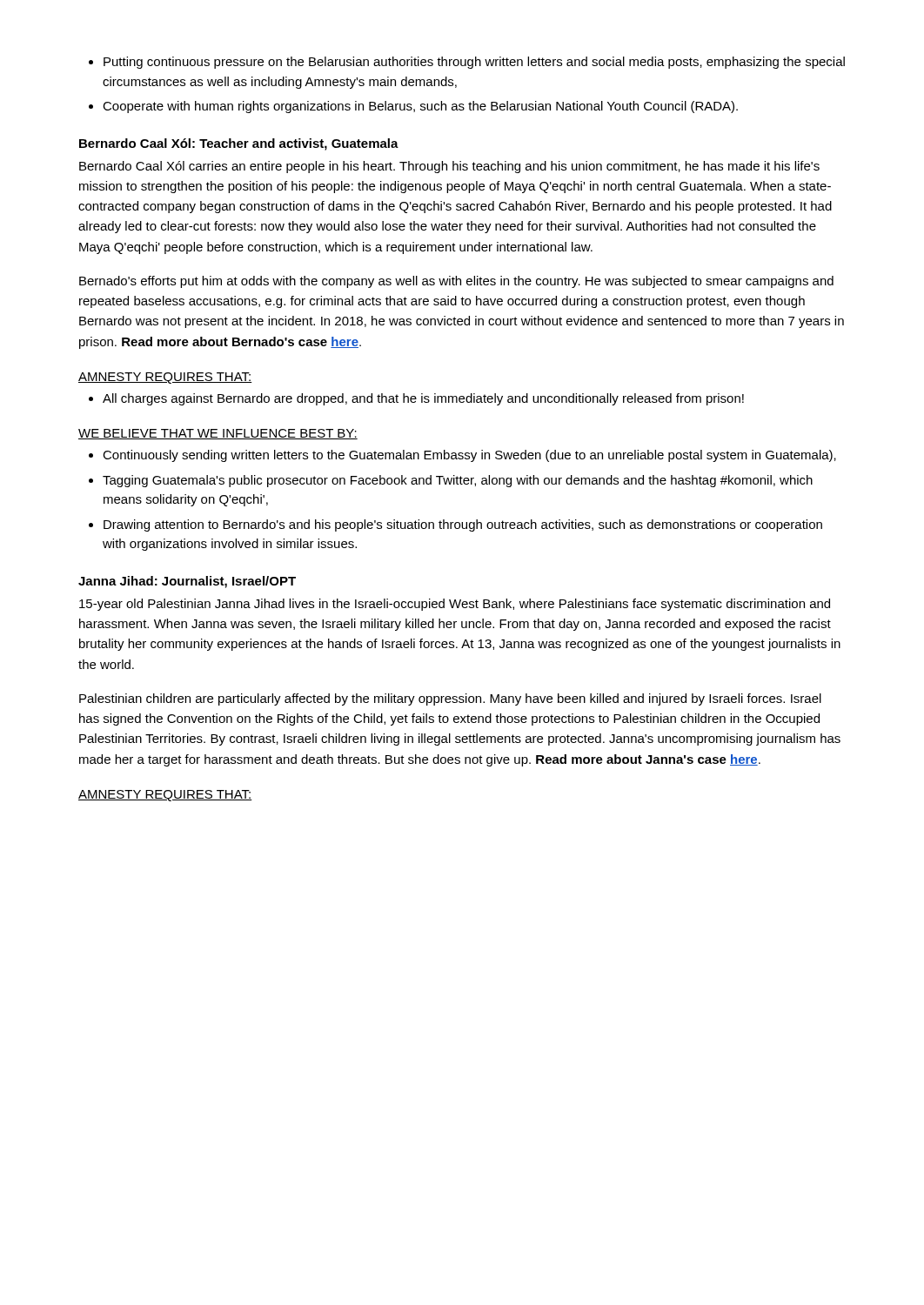Viewport: 924px width, 1305px height.
Task: Select the block starting "Bernado's efforts put him at"
Action: 462,311
